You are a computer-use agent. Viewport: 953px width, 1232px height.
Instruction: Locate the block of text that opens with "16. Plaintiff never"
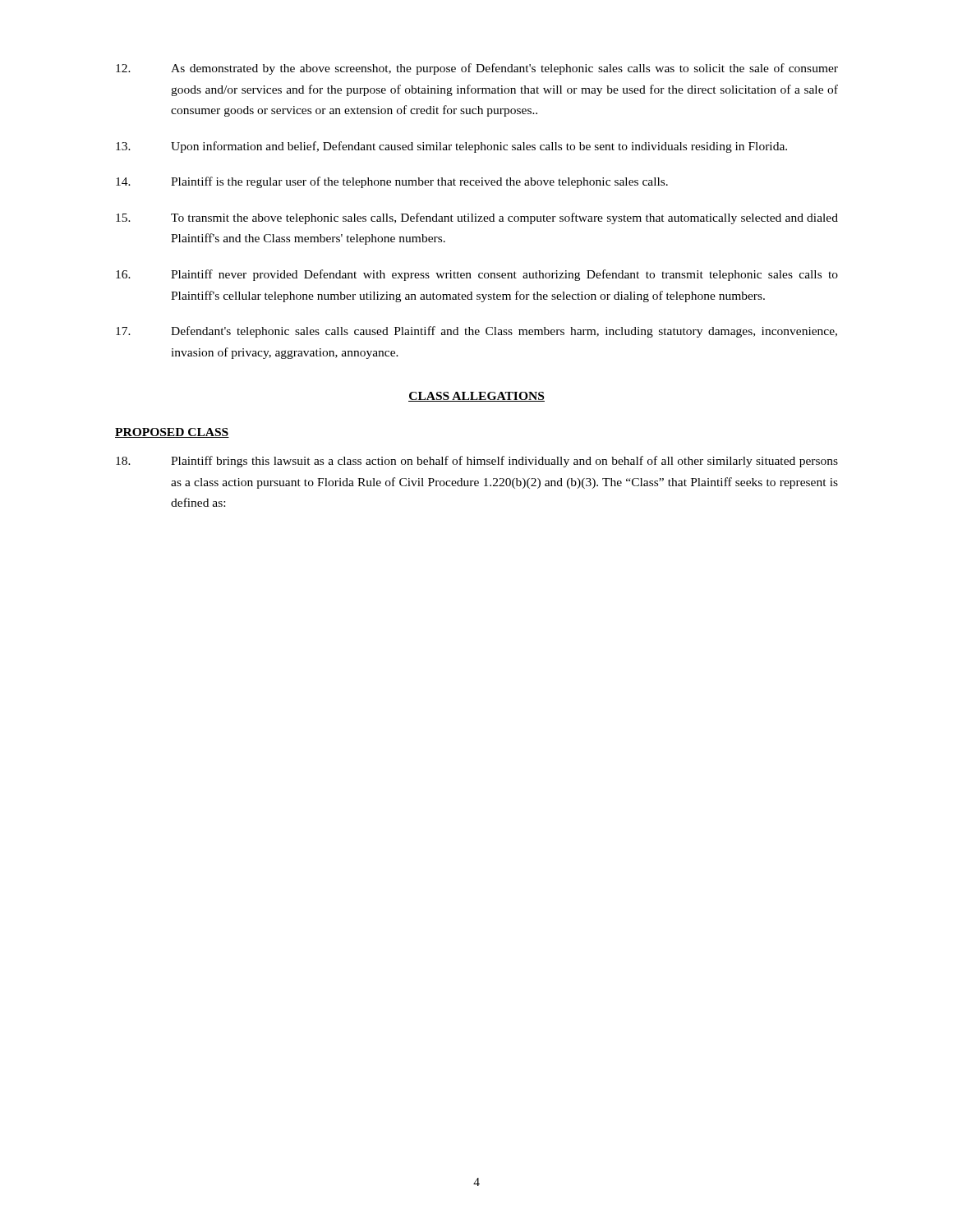point(476,285)
